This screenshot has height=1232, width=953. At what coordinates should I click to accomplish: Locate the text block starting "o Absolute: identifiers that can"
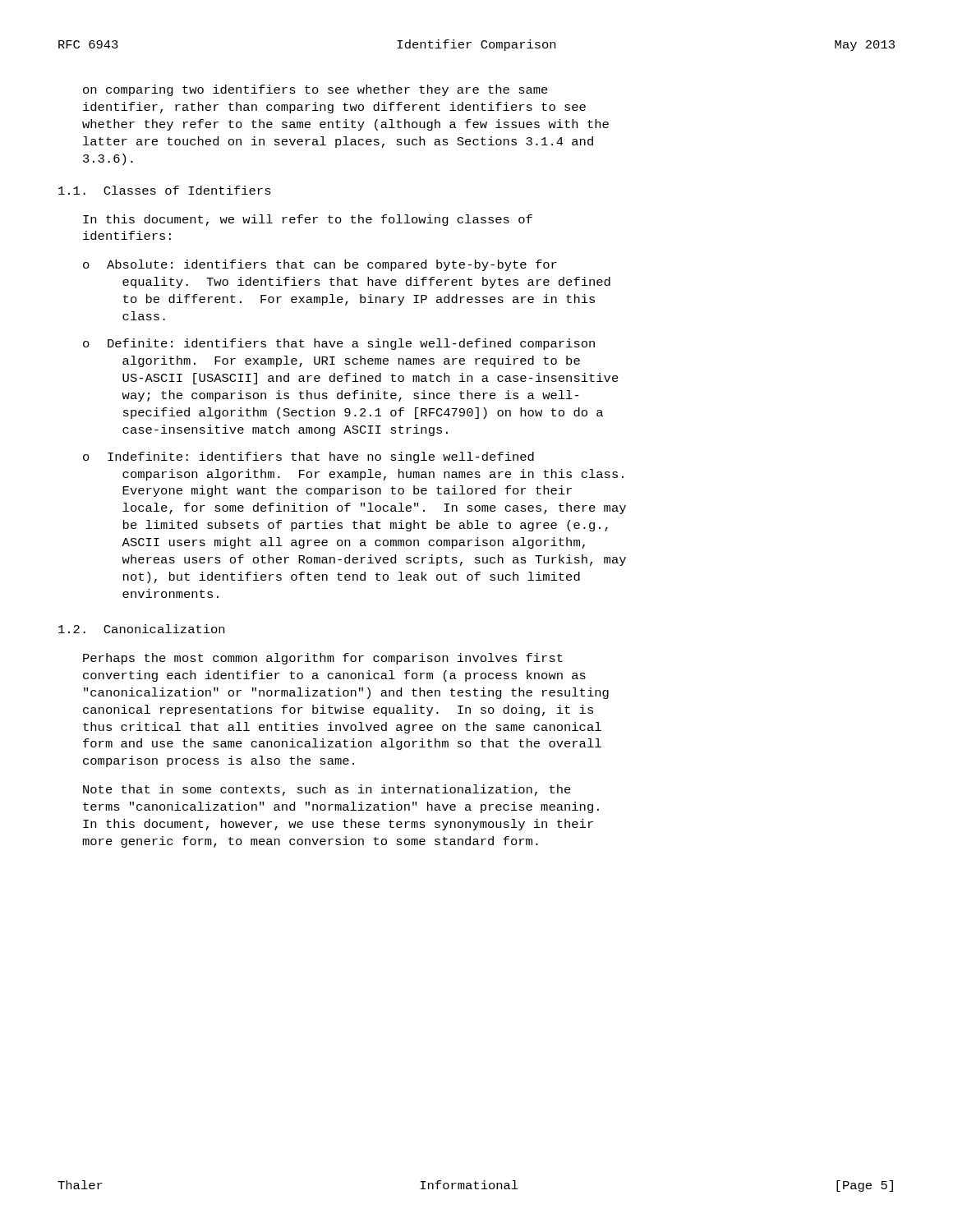click(489, 292)
